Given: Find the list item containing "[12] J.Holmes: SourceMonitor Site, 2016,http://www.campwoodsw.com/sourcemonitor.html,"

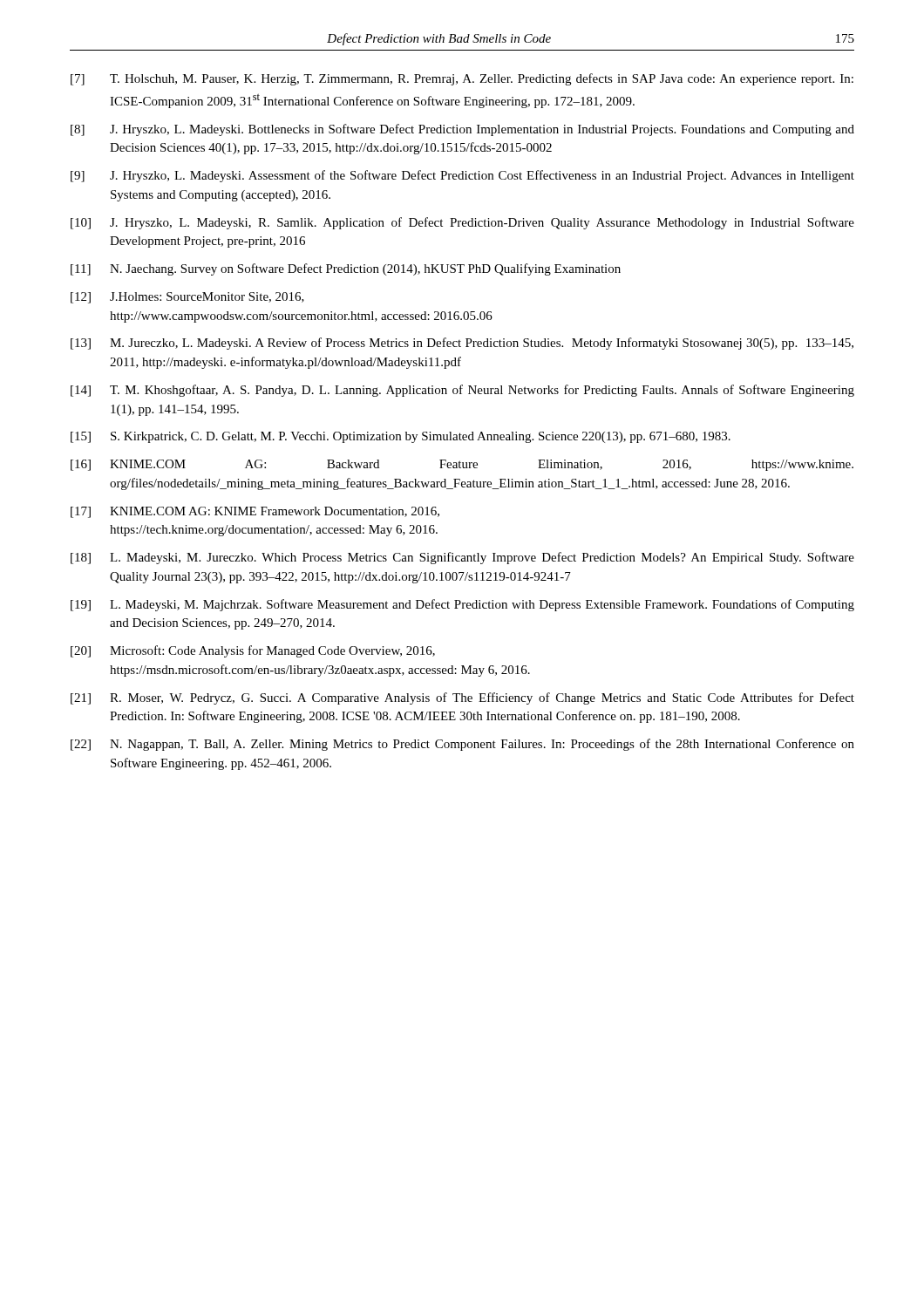Looking at the screenshot, I should pyautogui.click(x=462, y=306).
